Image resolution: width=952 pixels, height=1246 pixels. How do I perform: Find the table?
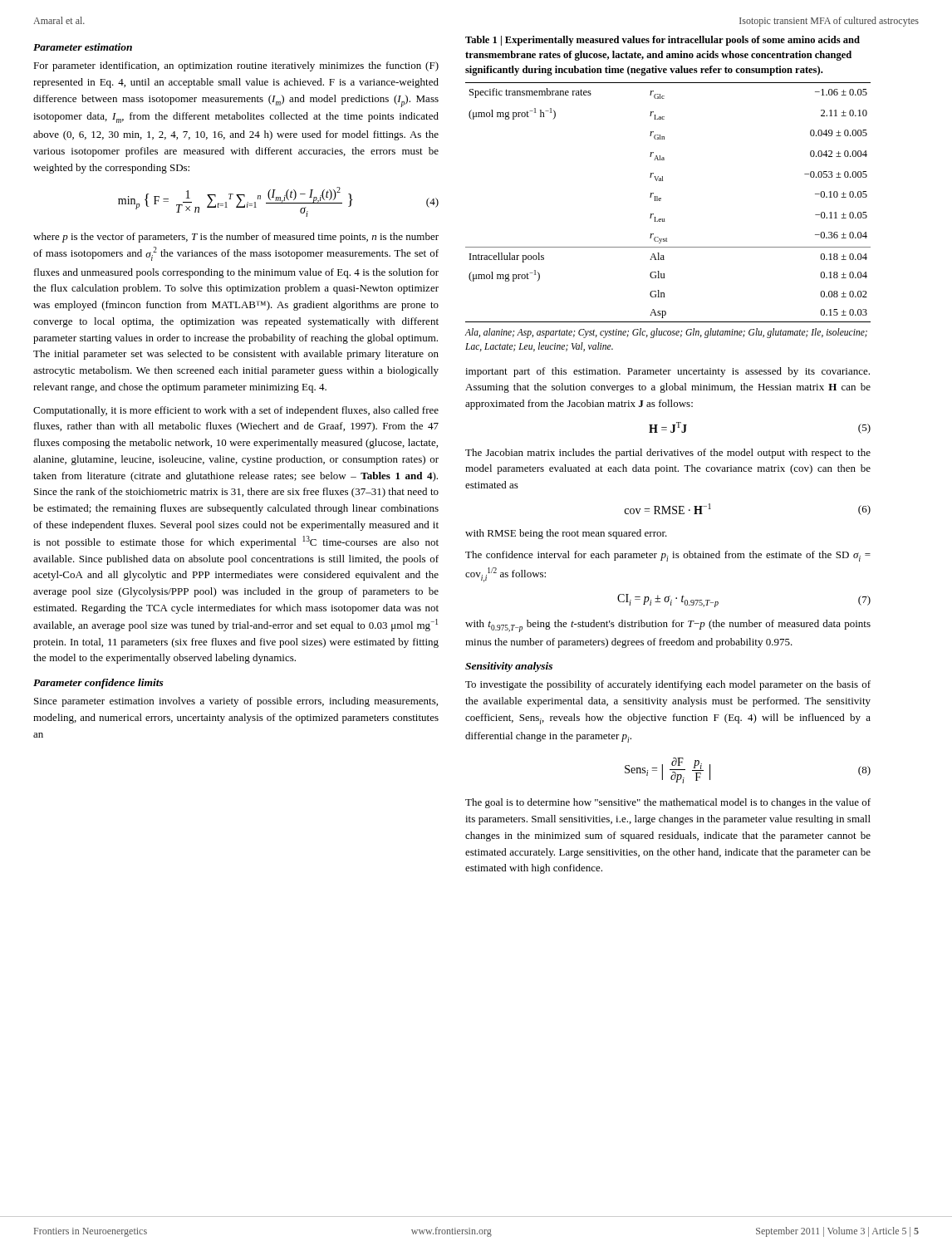668,218
